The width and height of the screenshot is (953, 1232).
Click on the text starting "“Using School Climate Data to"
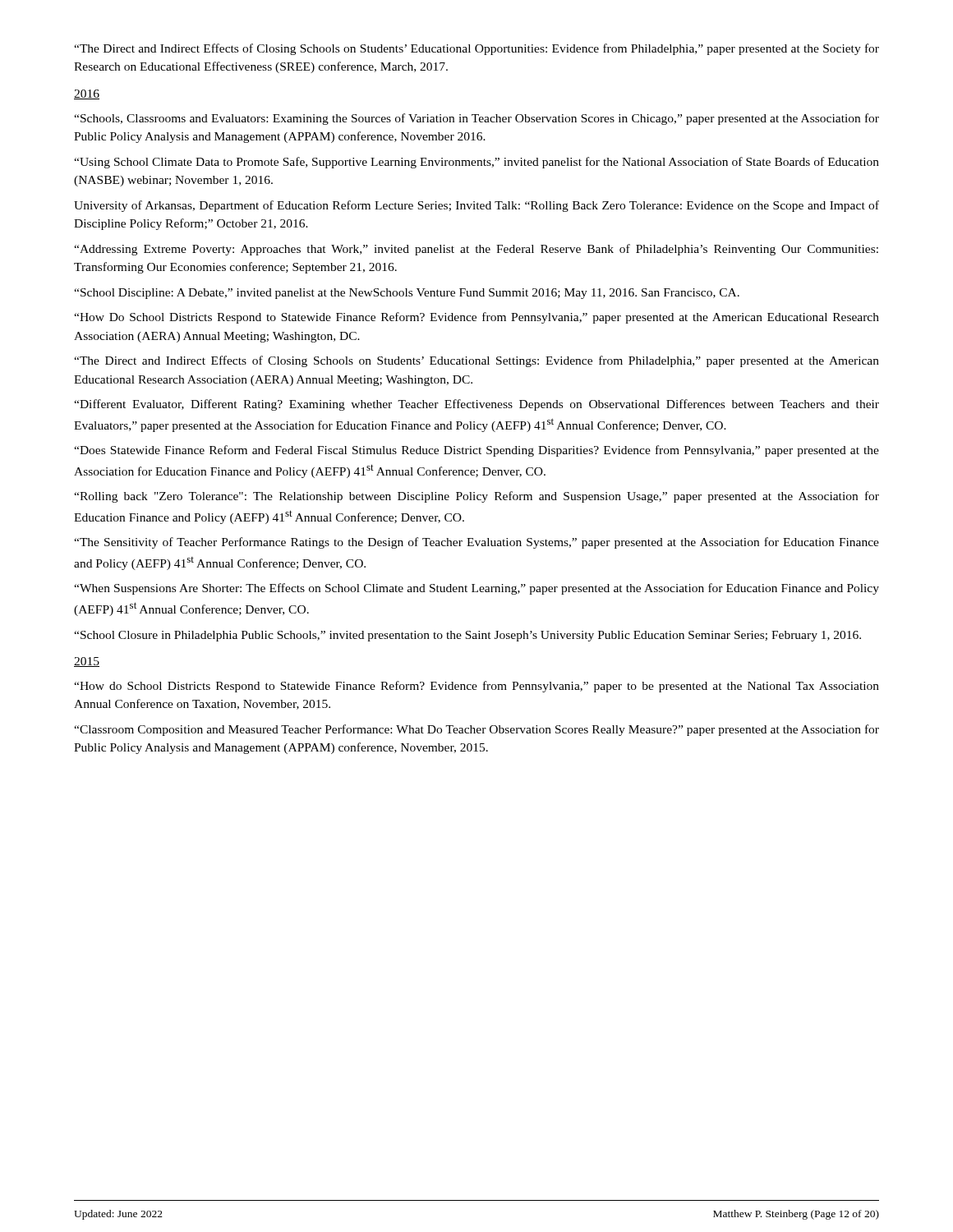[476, 171]
